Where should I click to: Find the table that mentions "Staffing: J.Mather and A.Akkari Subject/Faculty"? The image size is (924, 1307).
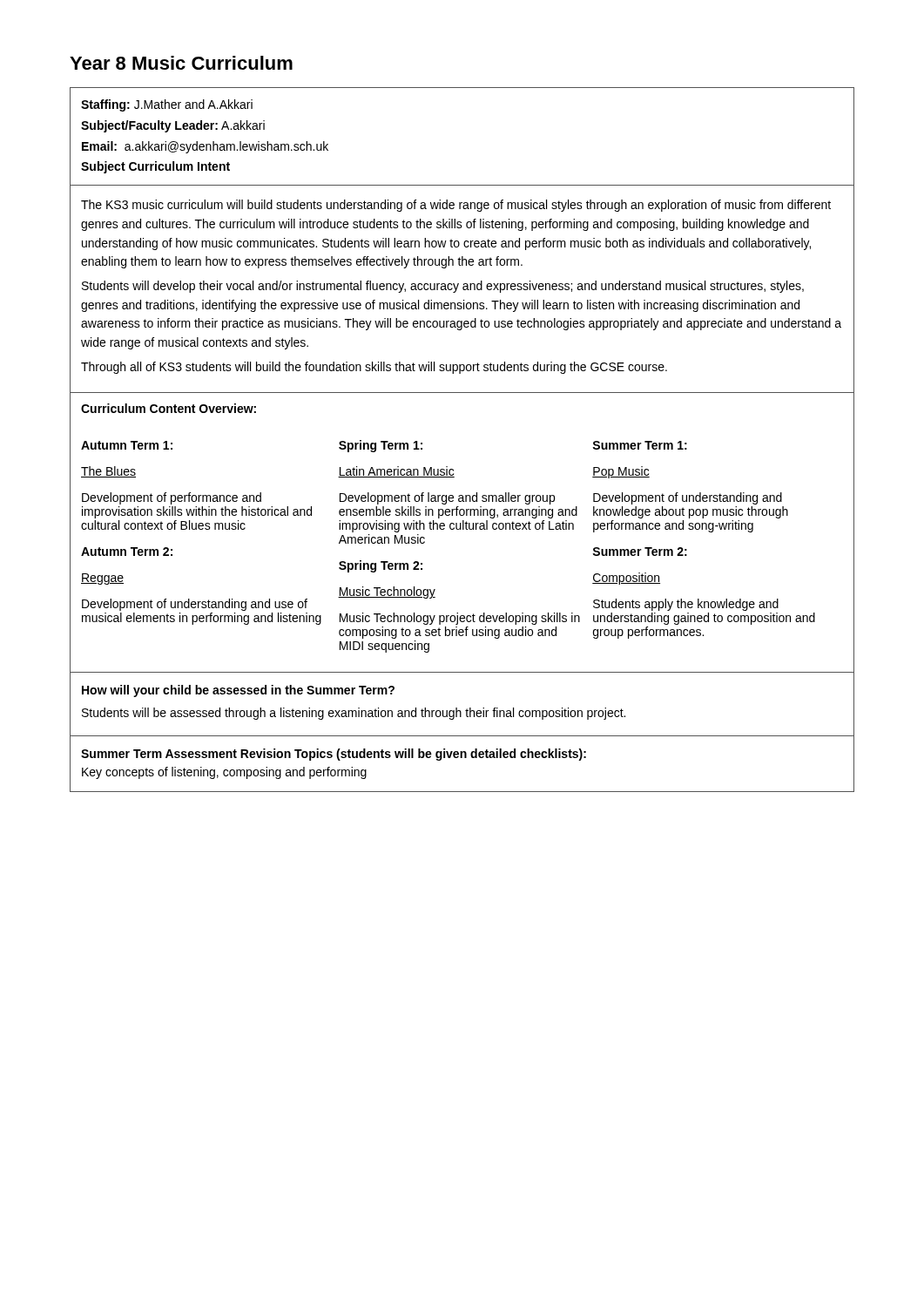click(462, 136)
